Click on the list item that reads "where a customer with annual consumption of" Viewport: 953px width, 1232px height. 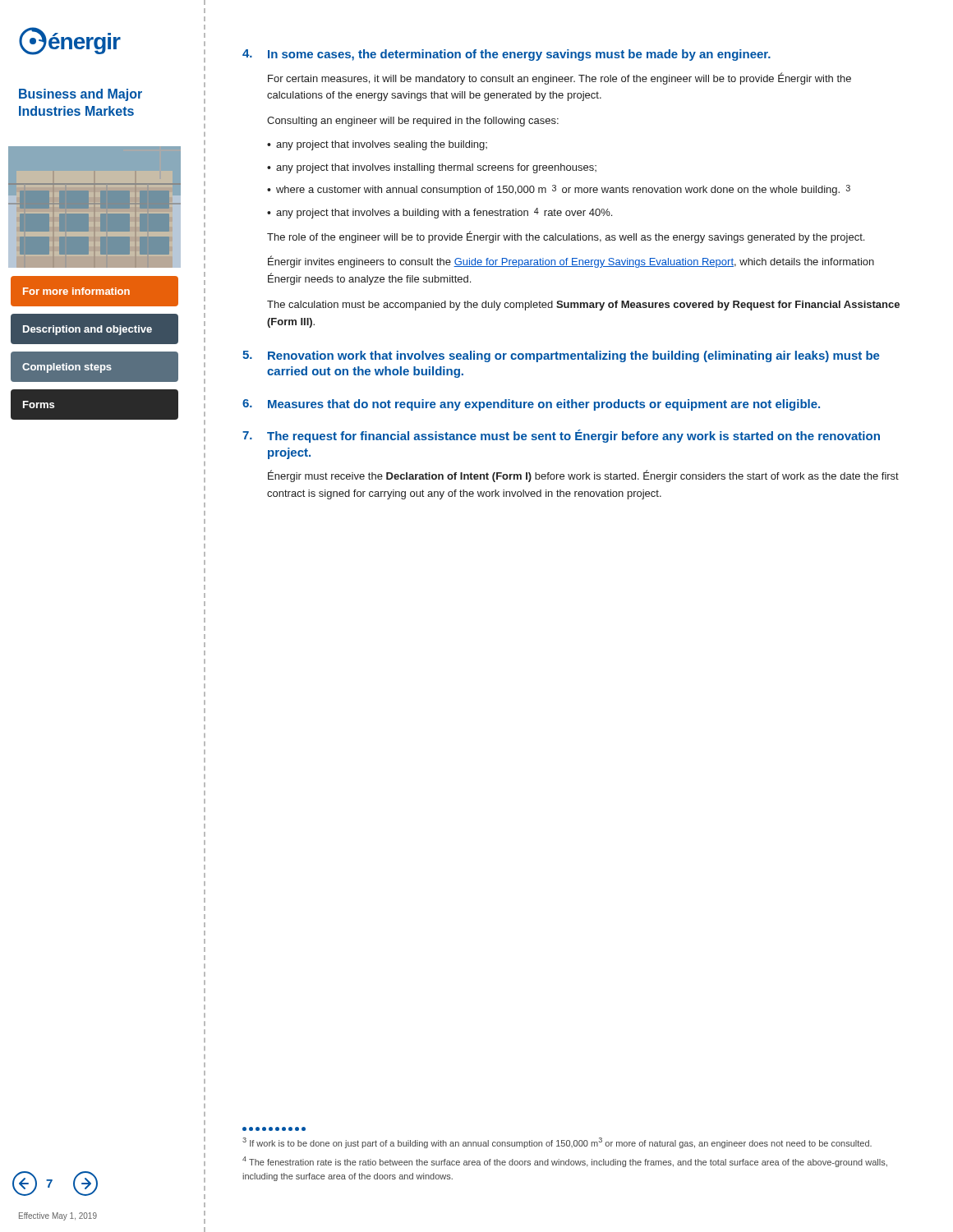click(x=563, y=189)
